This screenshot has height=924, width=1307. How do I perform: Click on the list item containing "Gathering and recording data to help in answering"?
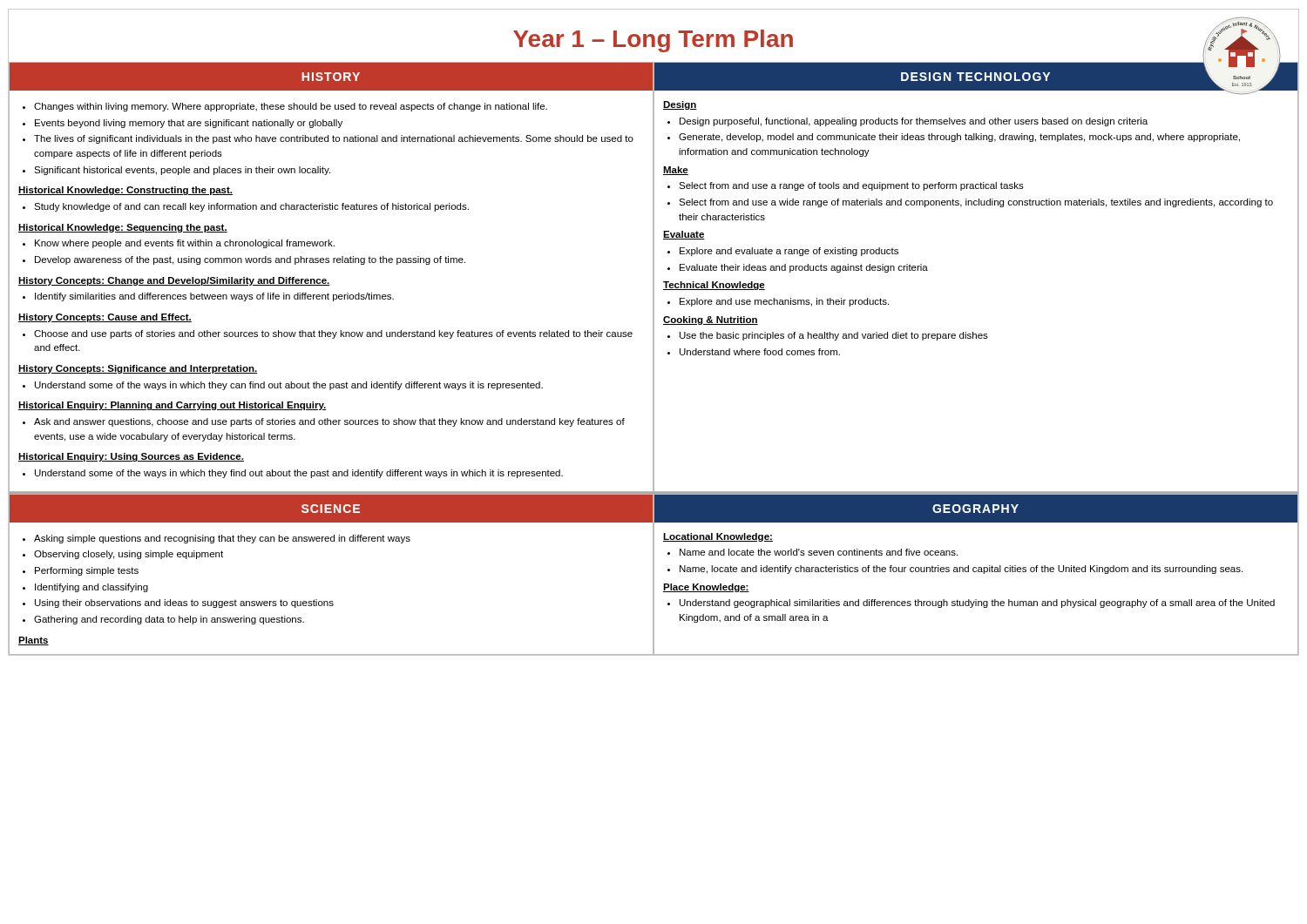point(169,619)
